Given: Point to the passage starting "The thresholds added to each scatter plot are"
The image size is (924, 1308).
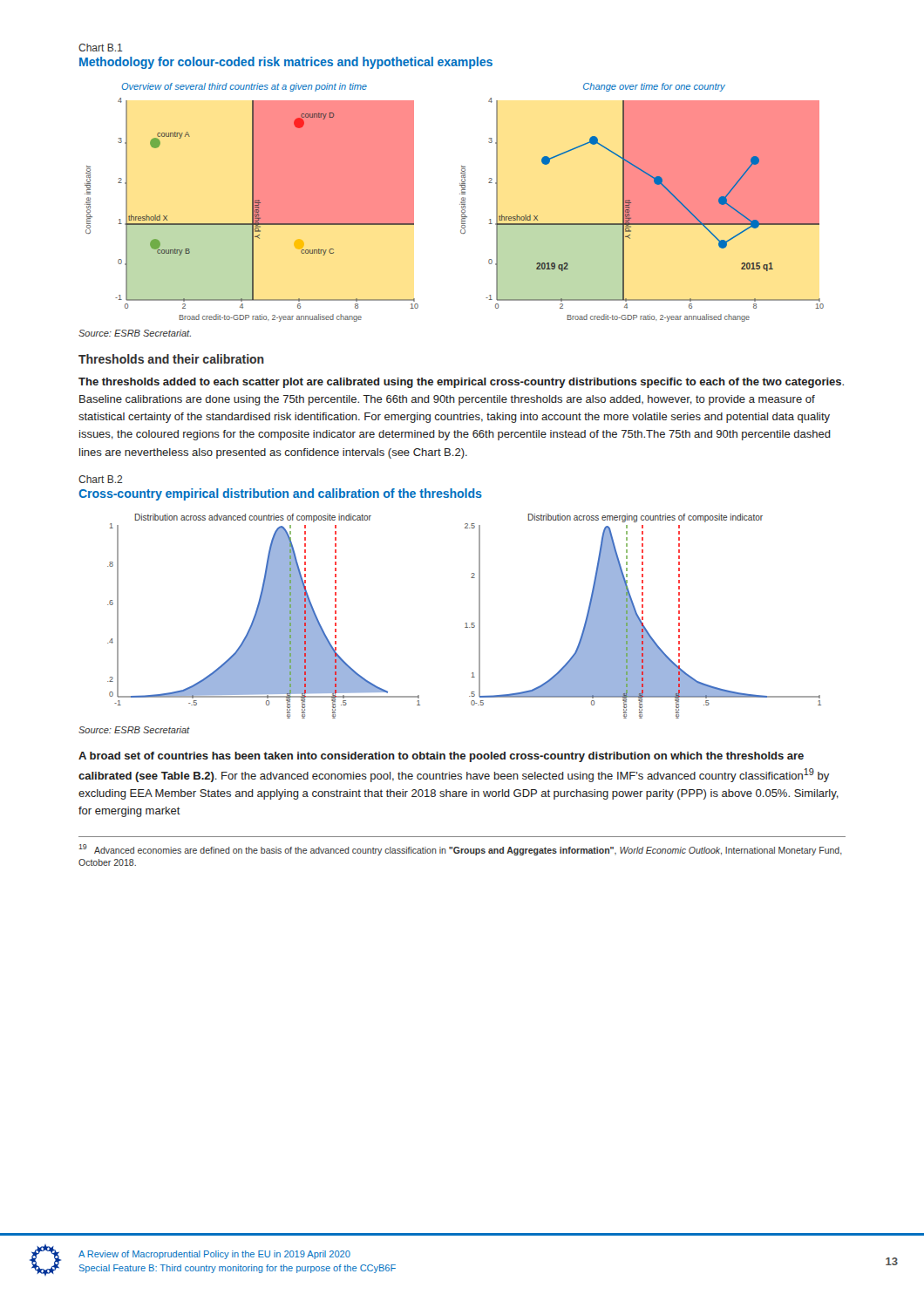Looking at the screenshot, I should tap(462, 417).
